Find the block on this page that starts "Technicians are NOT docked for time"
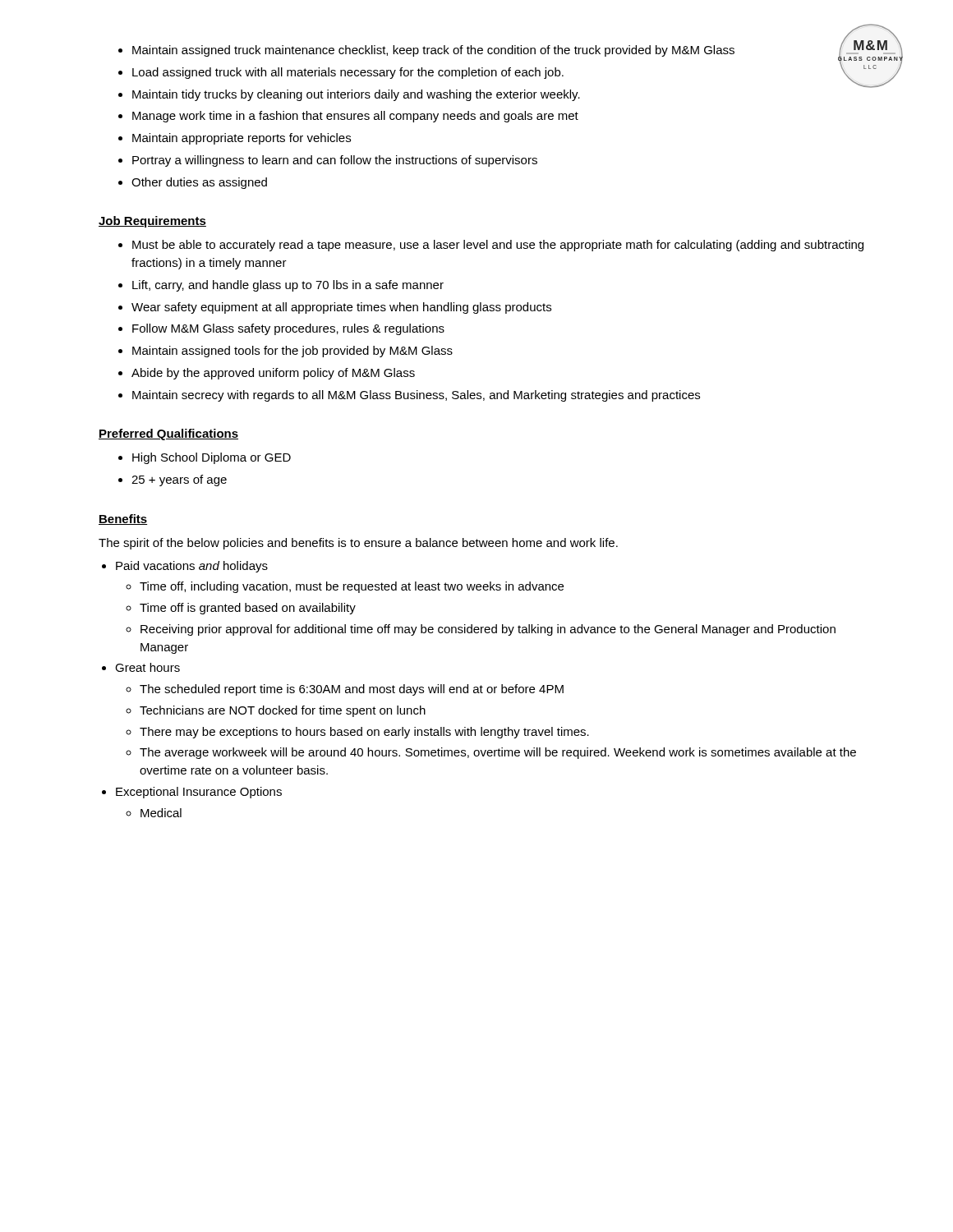 point(283,710)
